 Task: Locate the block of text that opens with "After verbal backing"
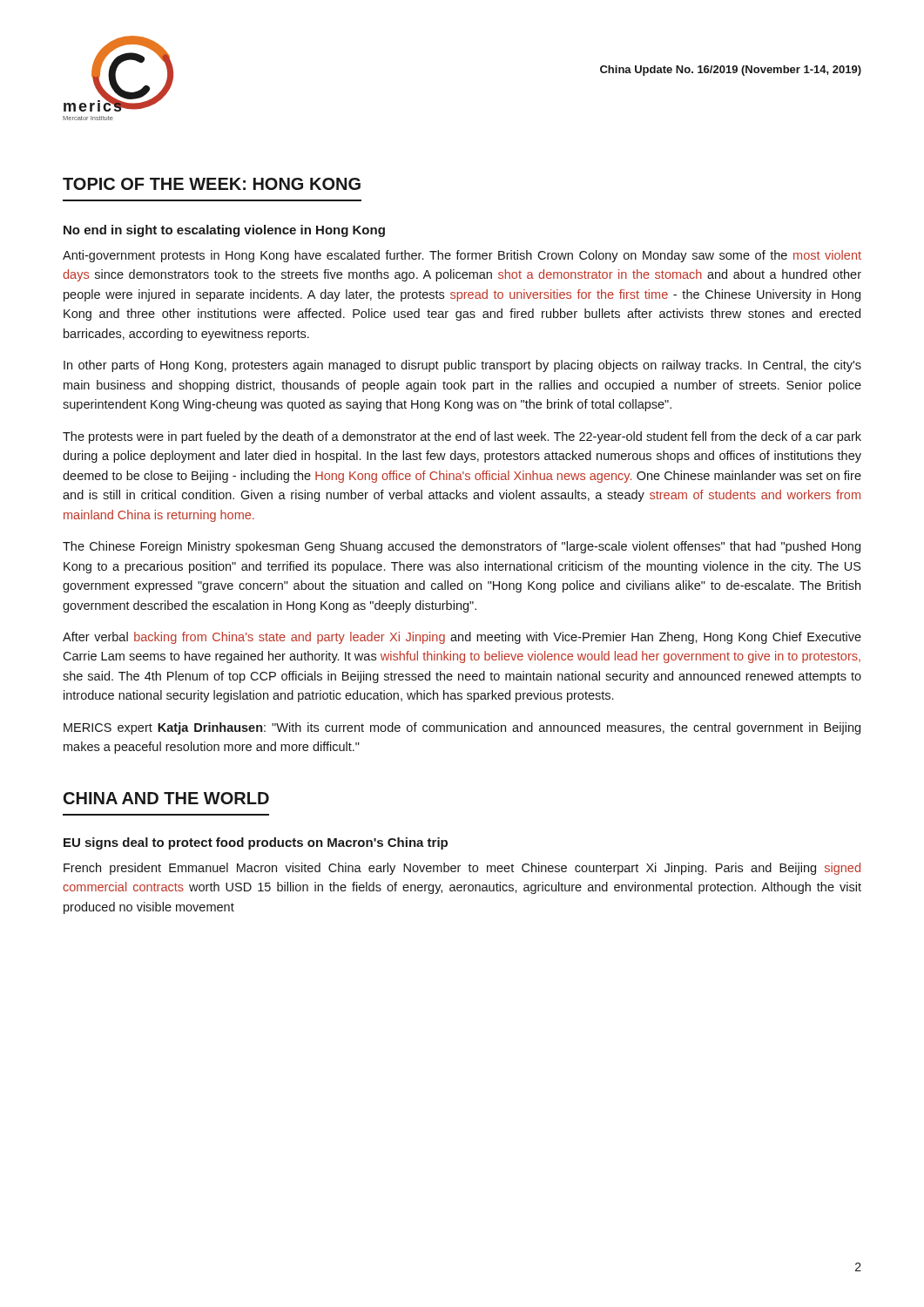[x=462, y=666]
